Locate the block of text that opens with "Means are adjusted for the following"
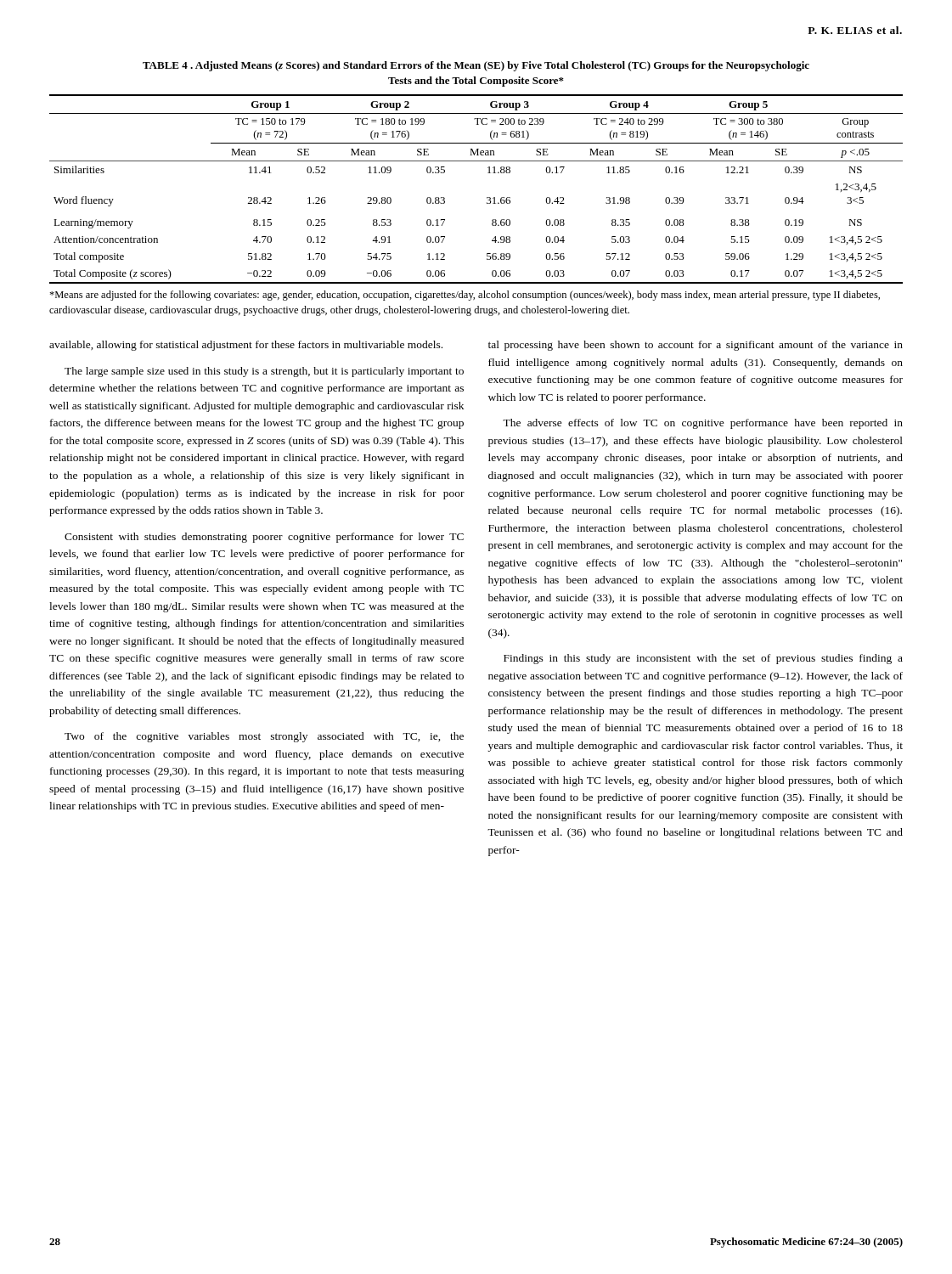 pyautogui.click(x=465, y=302)
